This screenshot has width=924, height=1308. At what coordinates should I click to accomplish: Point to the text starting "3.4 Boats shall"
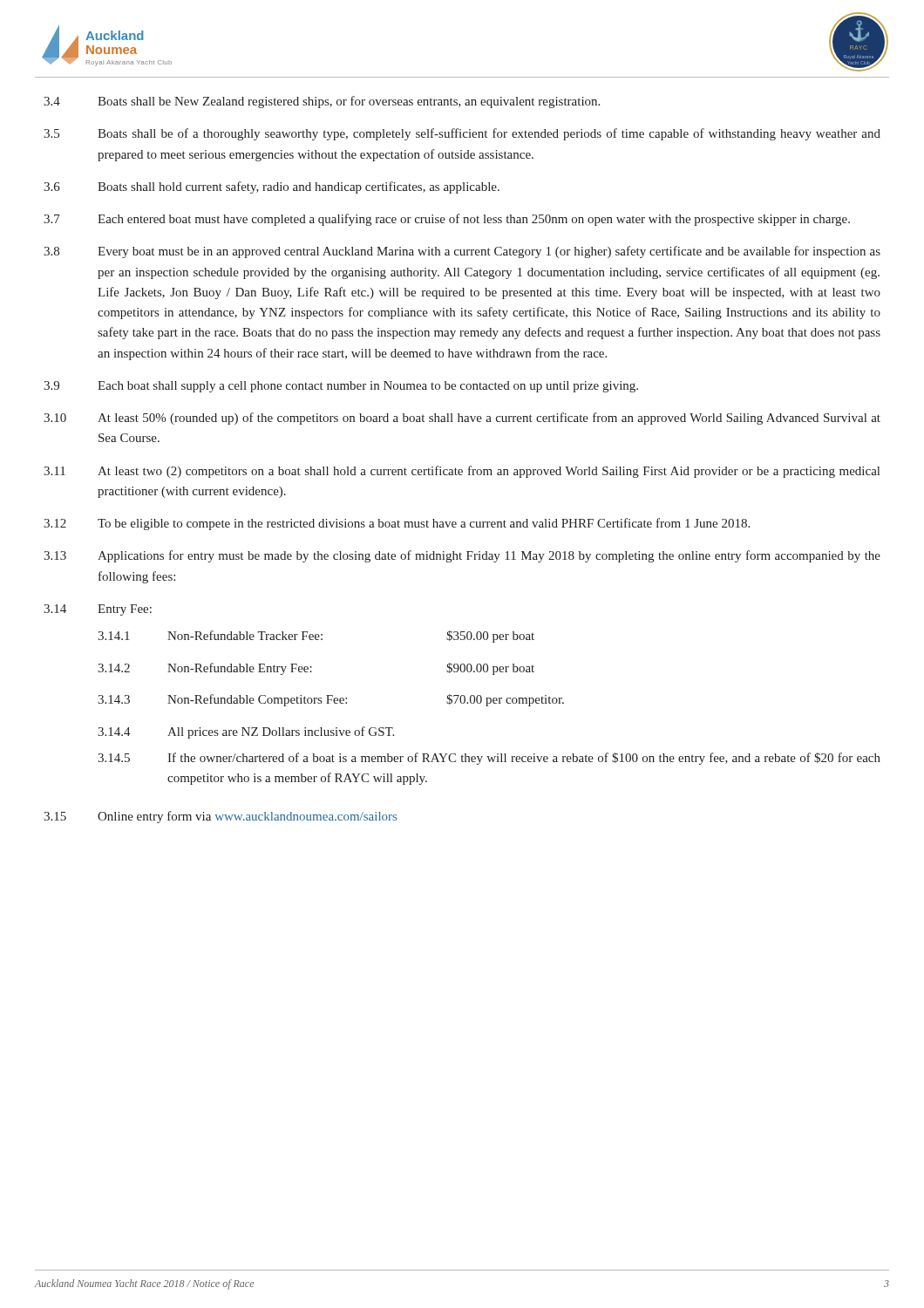[462, 102]
